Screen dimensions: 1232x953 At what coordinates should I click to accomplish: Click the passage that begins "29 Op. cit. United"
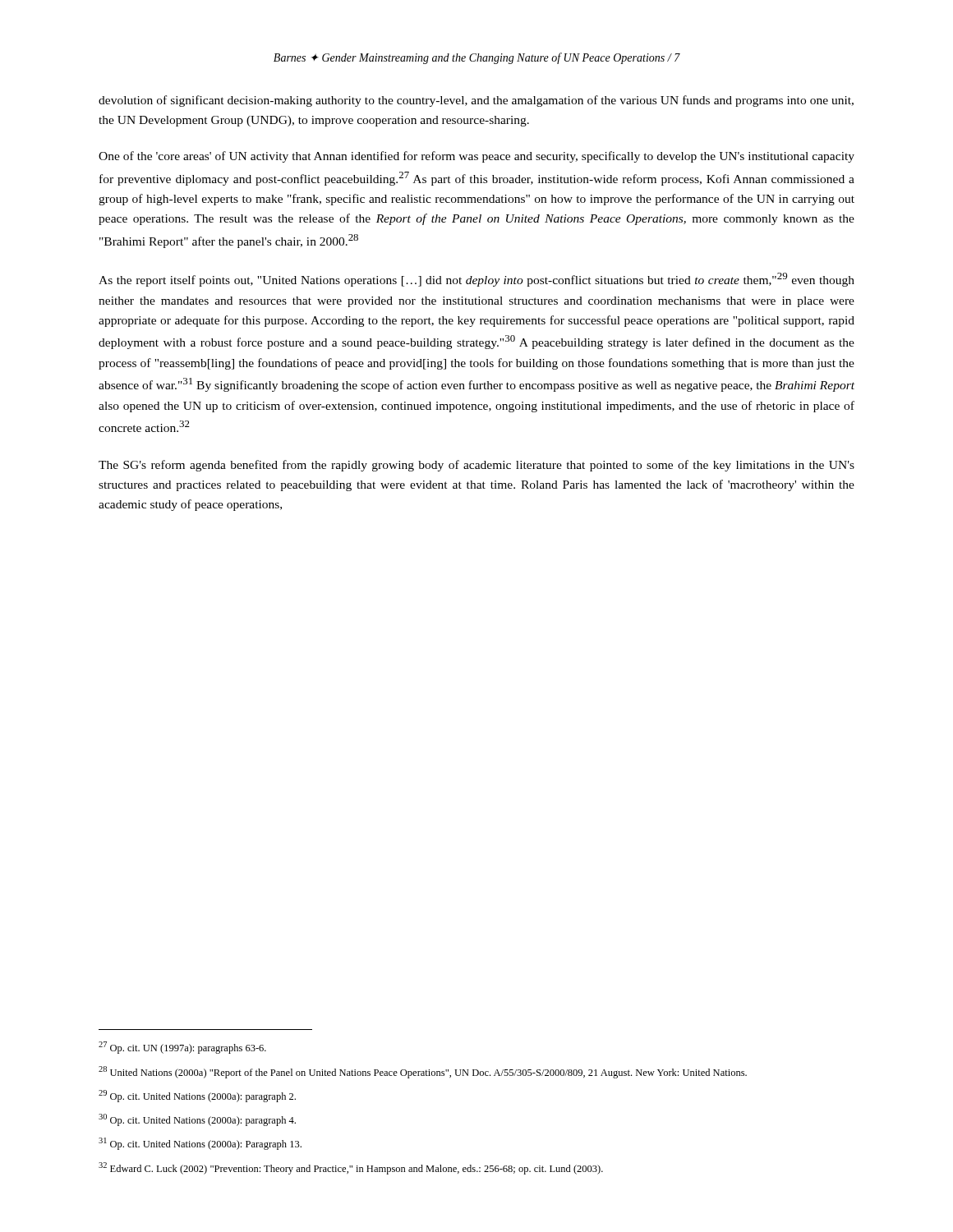pos(198,1095)
